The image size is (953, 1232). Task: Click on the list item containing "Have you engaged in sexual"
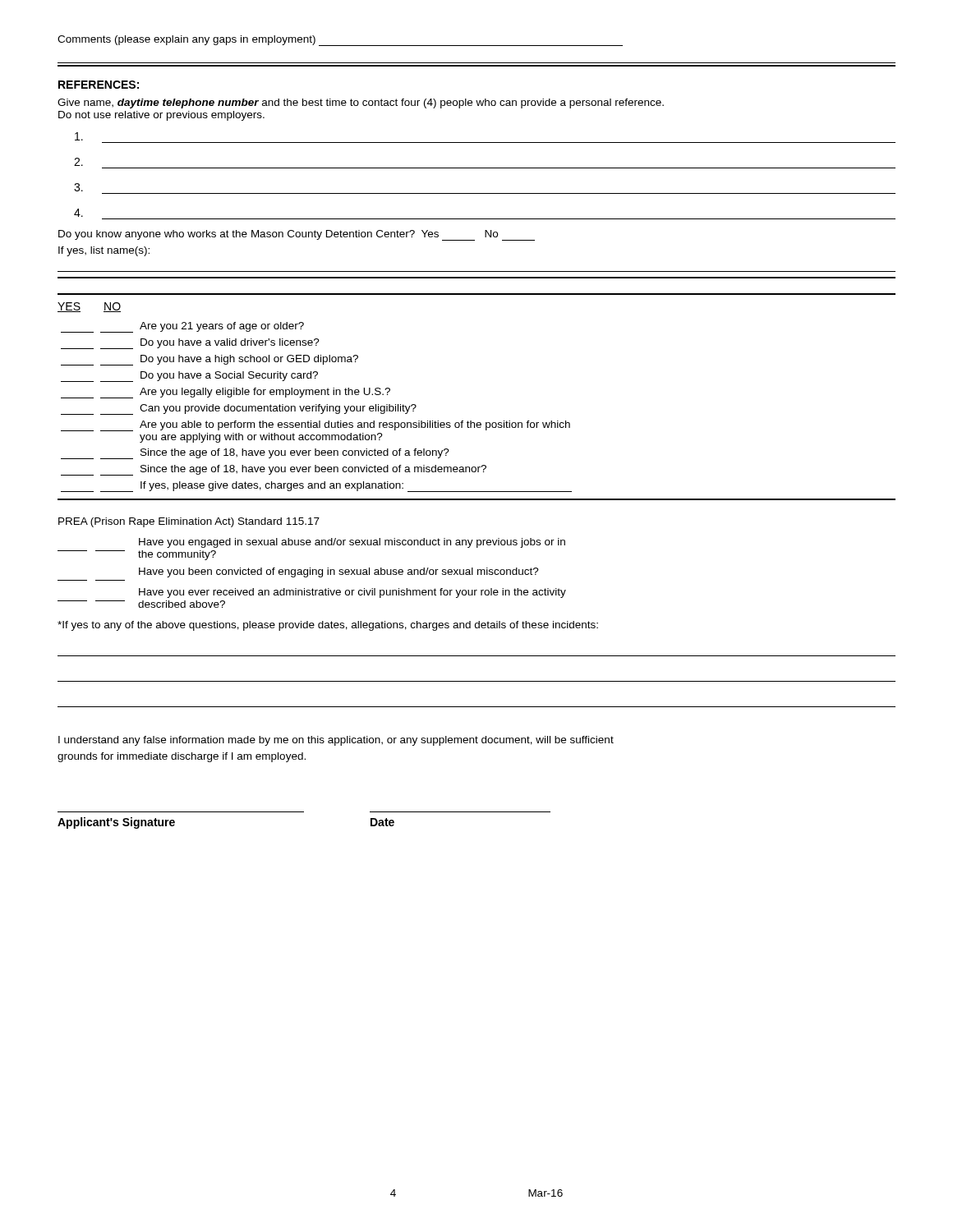click(352, 548)
